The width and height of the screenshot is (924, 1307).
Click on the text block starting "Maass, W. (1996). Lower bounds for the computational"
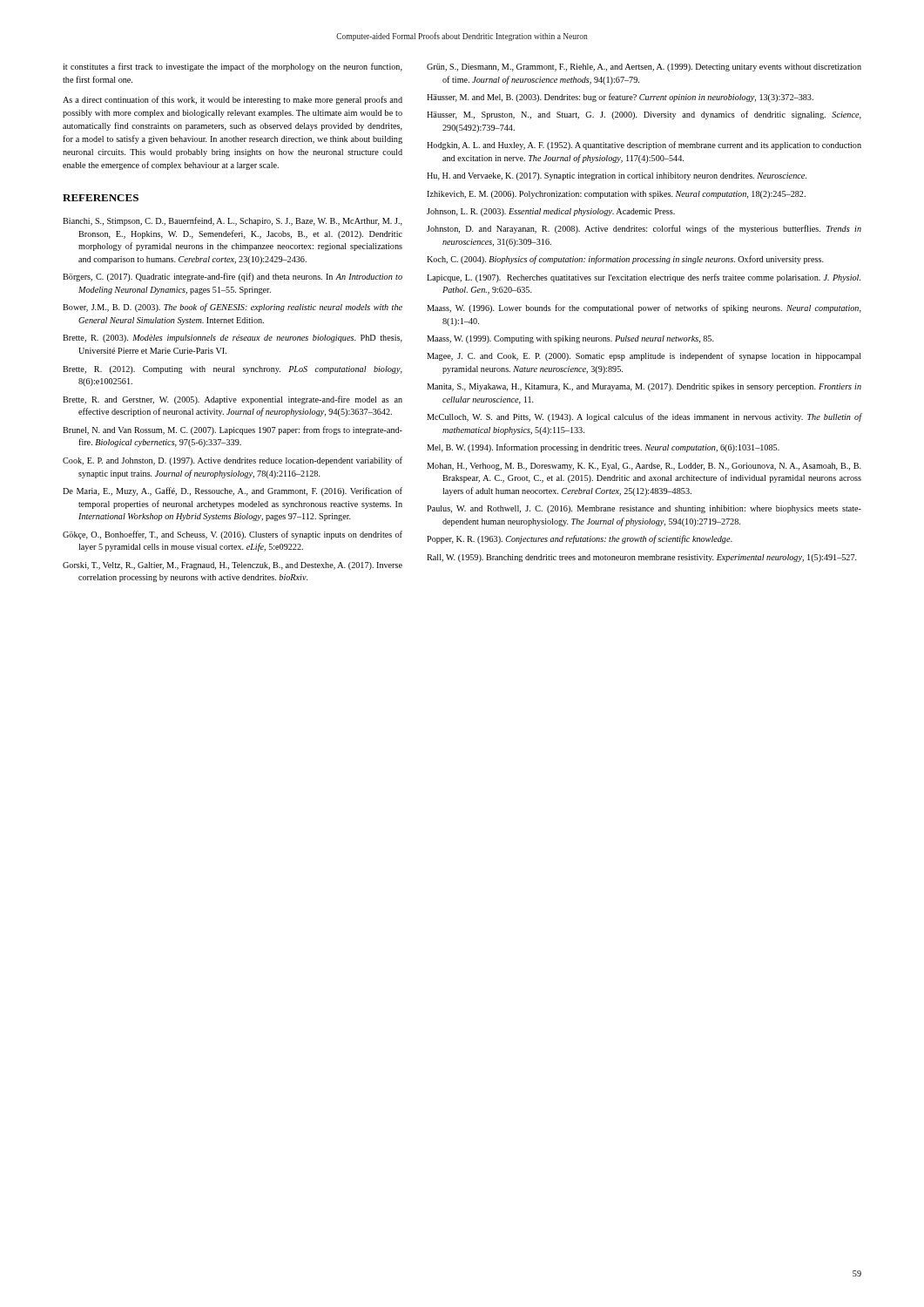(x=644, y=314)
